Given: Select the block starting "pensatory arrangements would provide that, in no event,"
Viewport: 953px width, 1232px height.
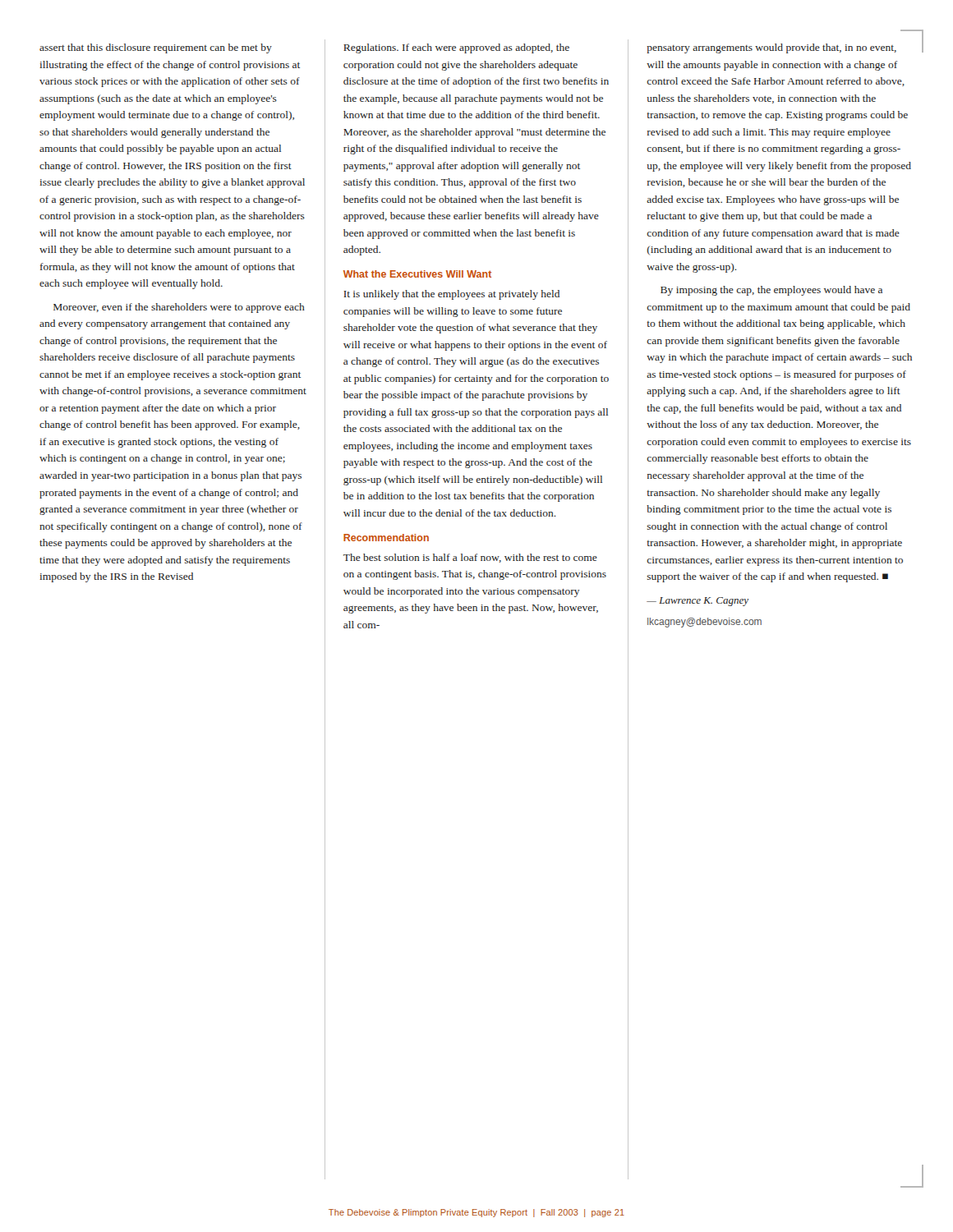Looking at the screenshot, I should 780,157.
